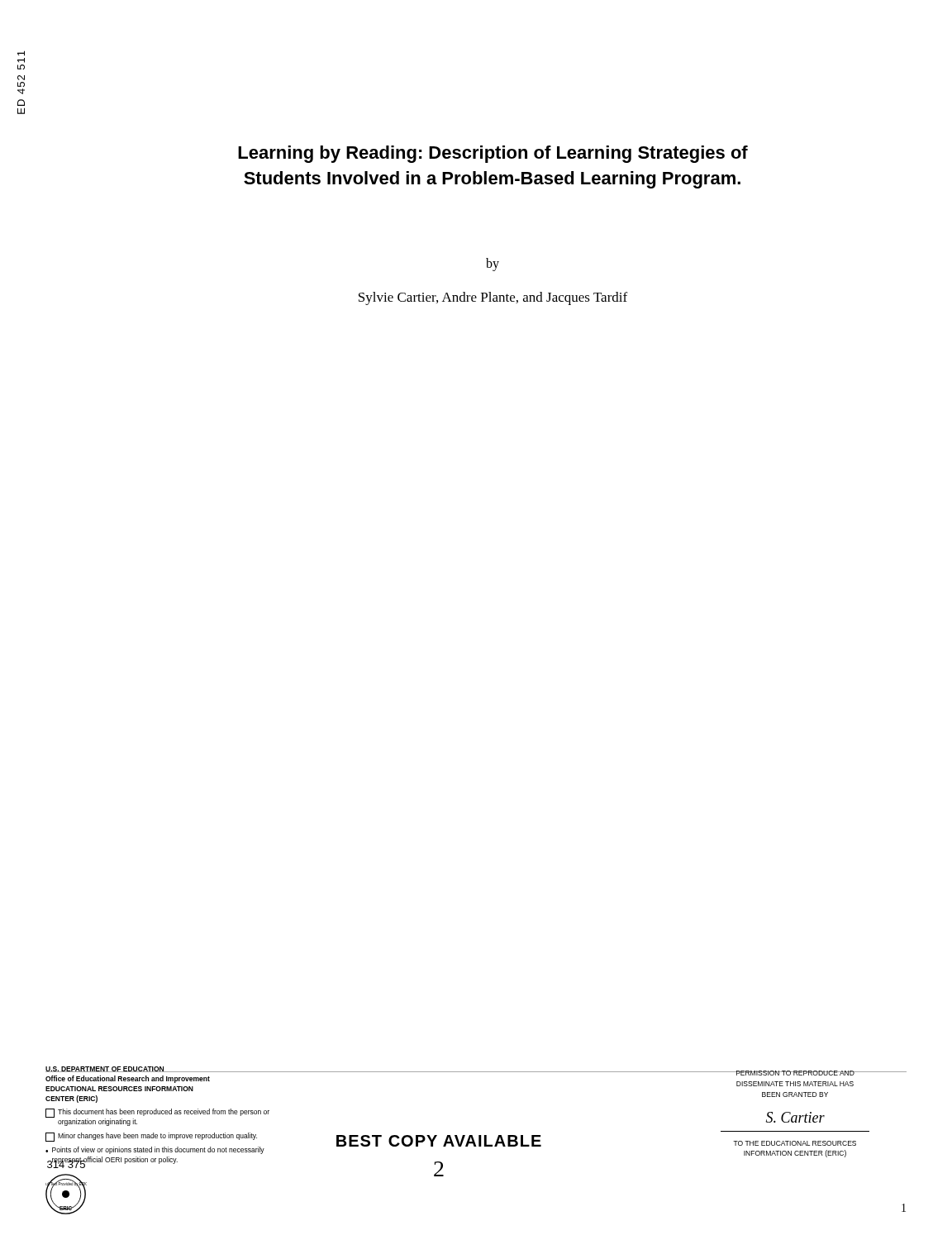This screenshot has width=952, height=1240.
Task: Click the passage that begins "U.S. DEPARTMENT OF EDUCATION Office of Educational Research"
Action: pos(169,1115)
